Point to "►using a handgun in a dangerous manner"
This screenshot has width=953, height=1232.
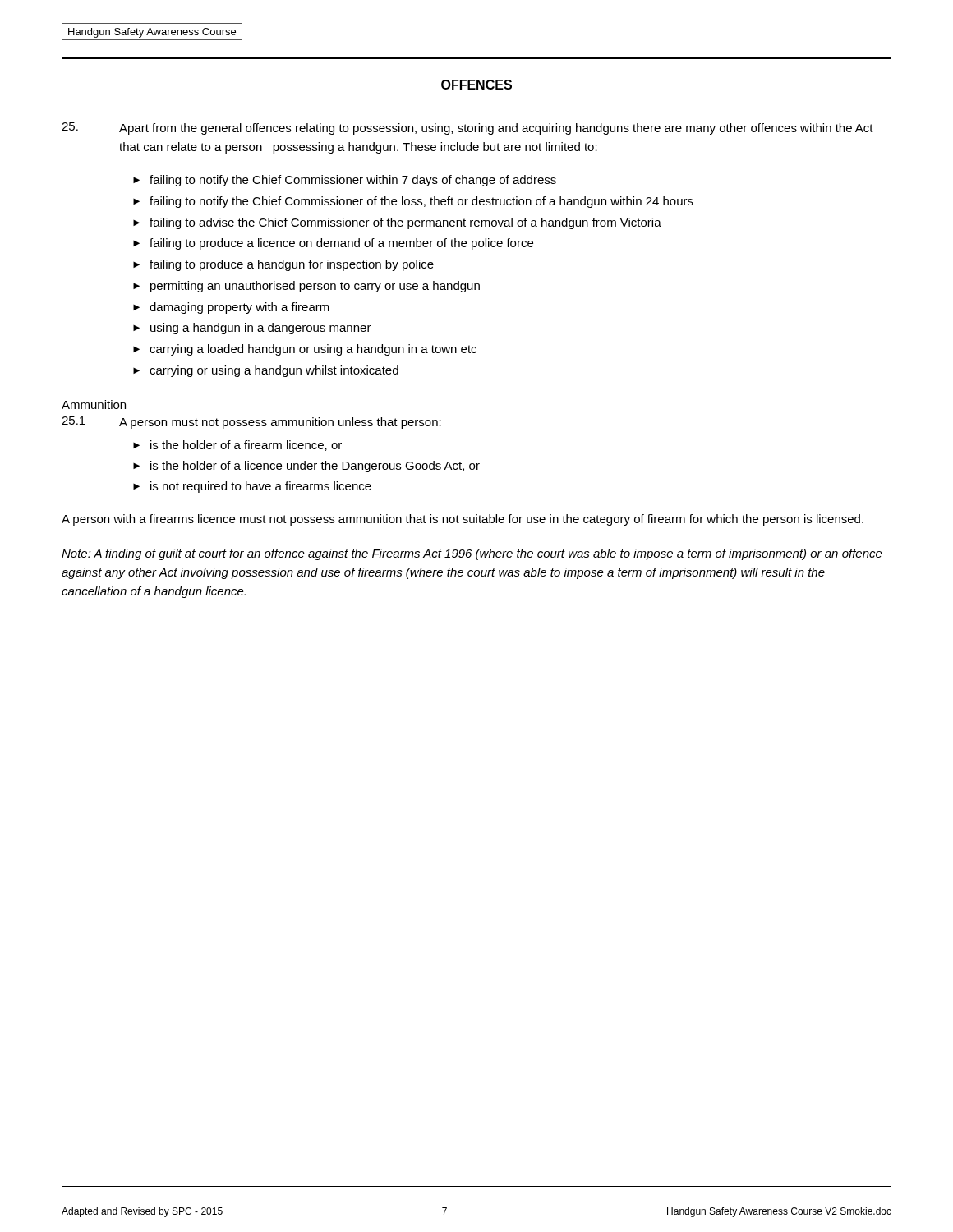251,328
